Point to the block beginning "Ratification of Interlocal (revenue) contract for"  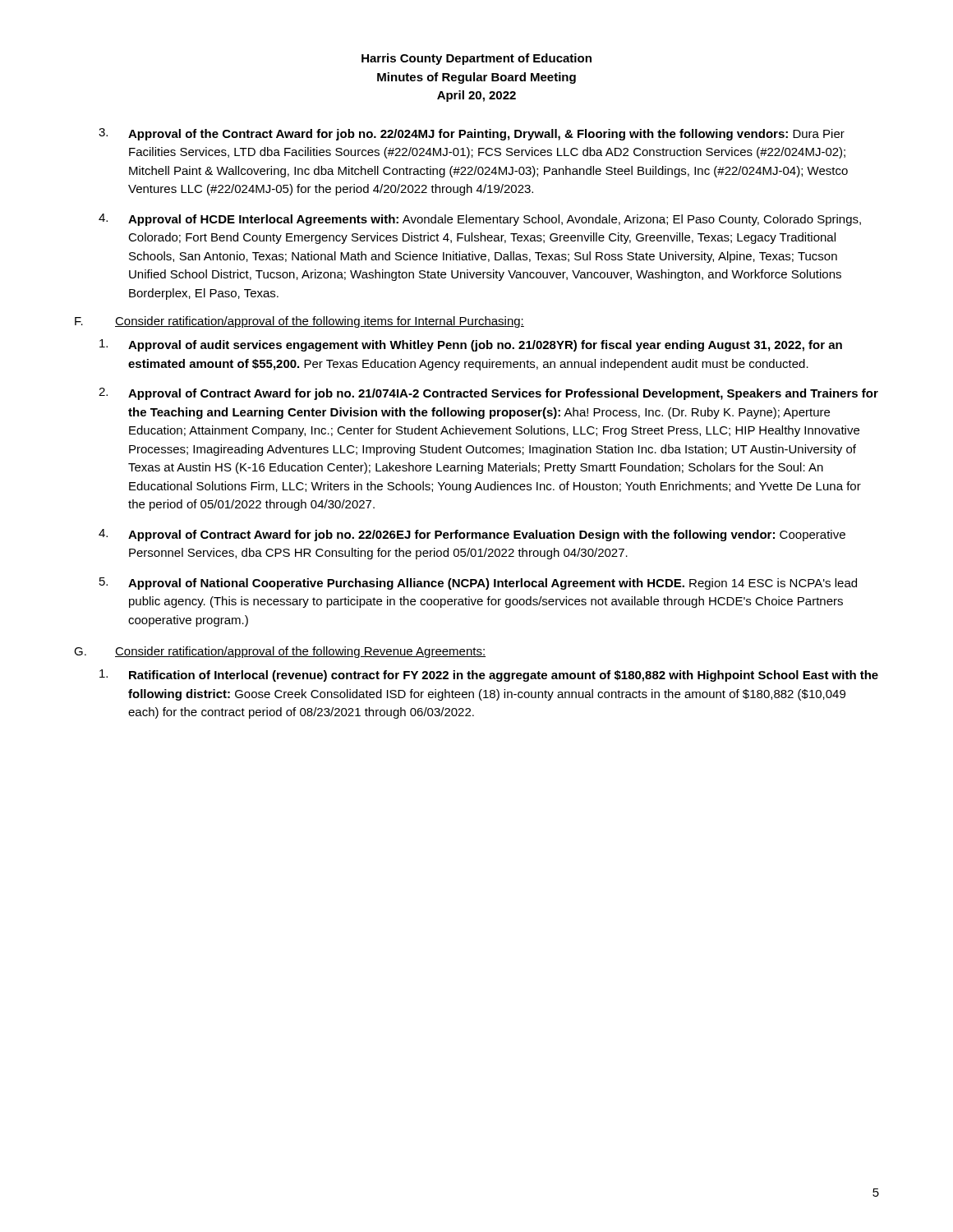[x=489, y=694]
